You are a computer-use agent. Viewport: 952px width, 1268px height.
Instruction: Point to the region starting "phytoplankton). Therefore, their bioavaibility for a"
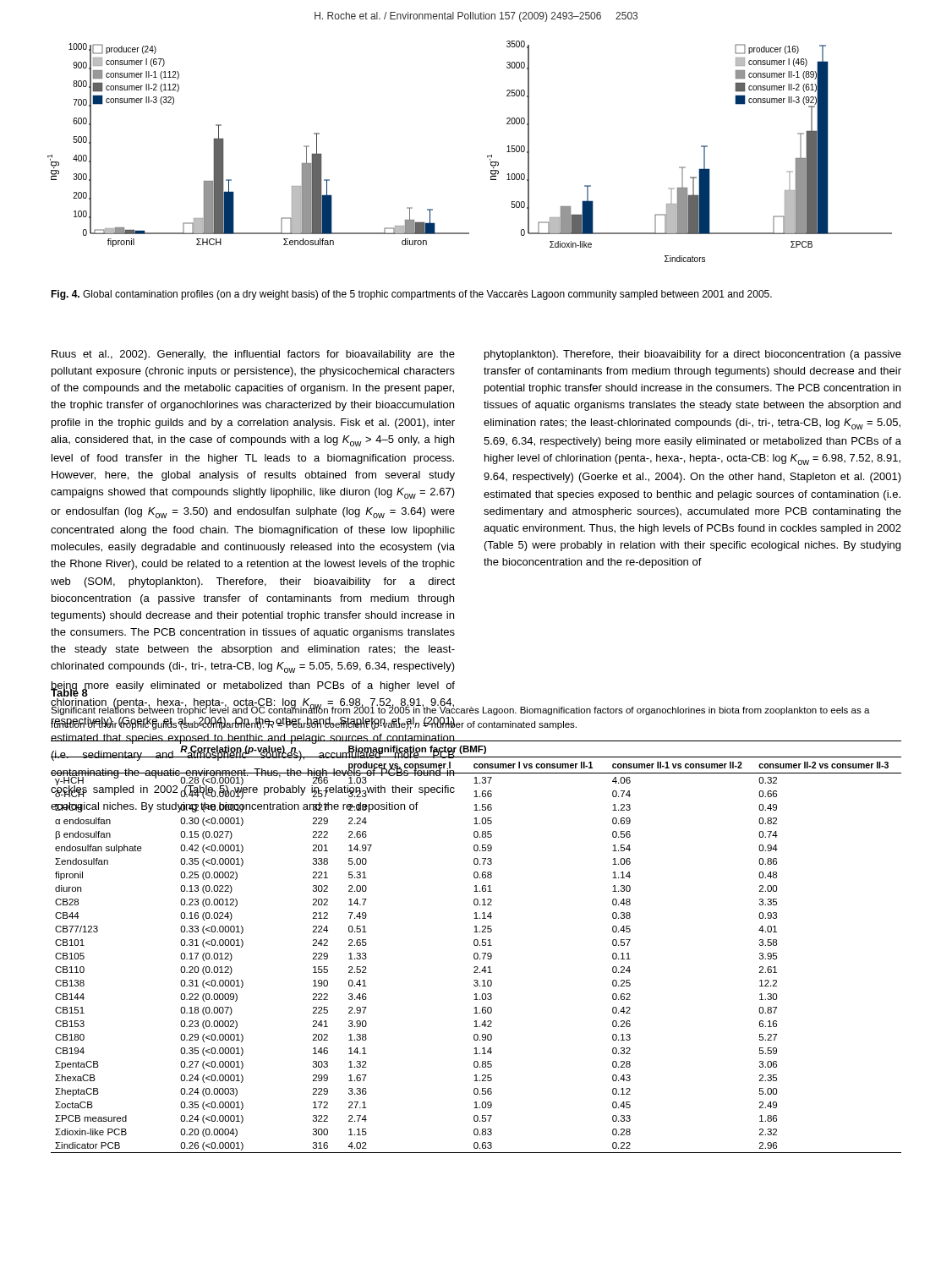coord(692,458)
